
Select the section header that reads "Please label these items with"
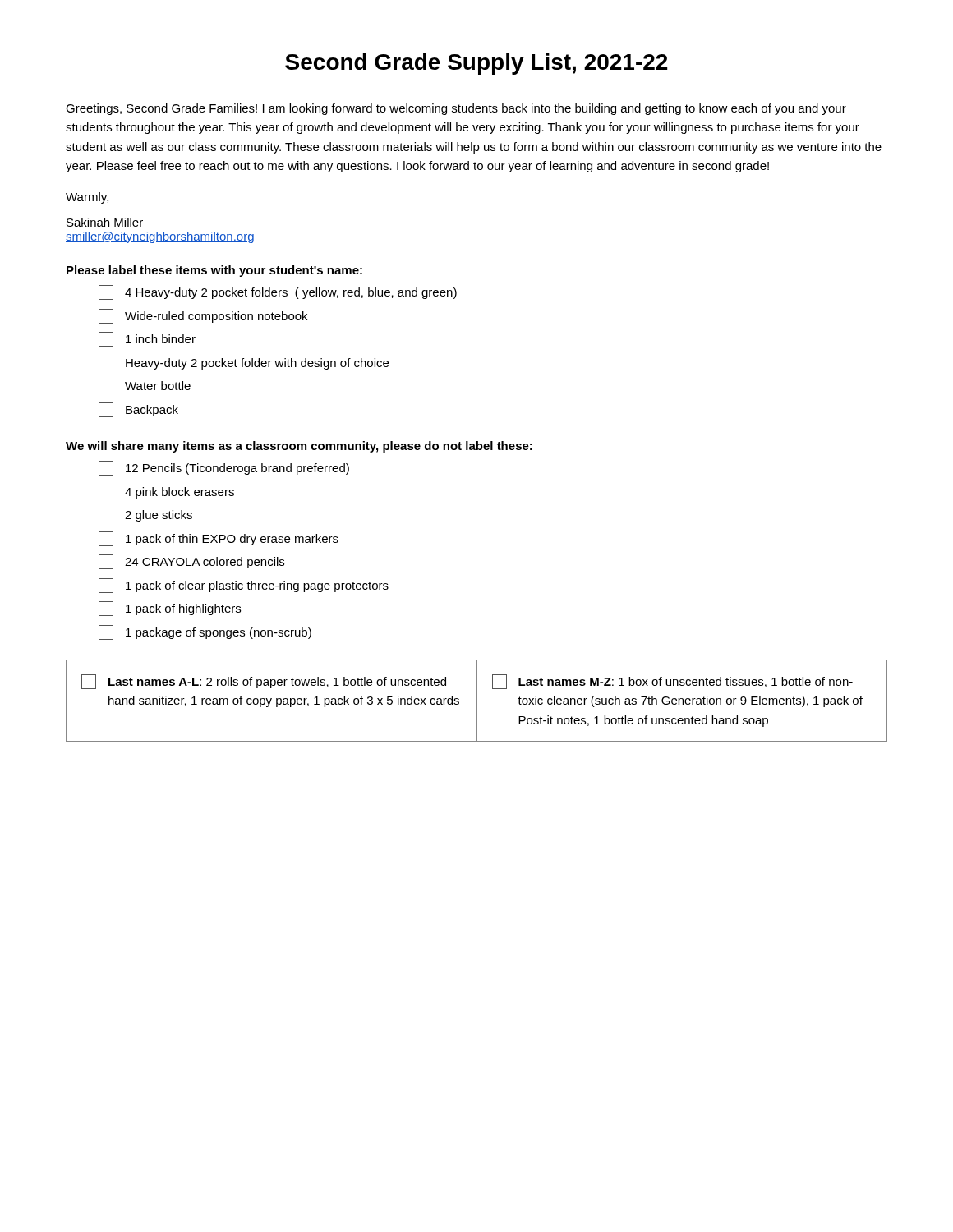214,270
